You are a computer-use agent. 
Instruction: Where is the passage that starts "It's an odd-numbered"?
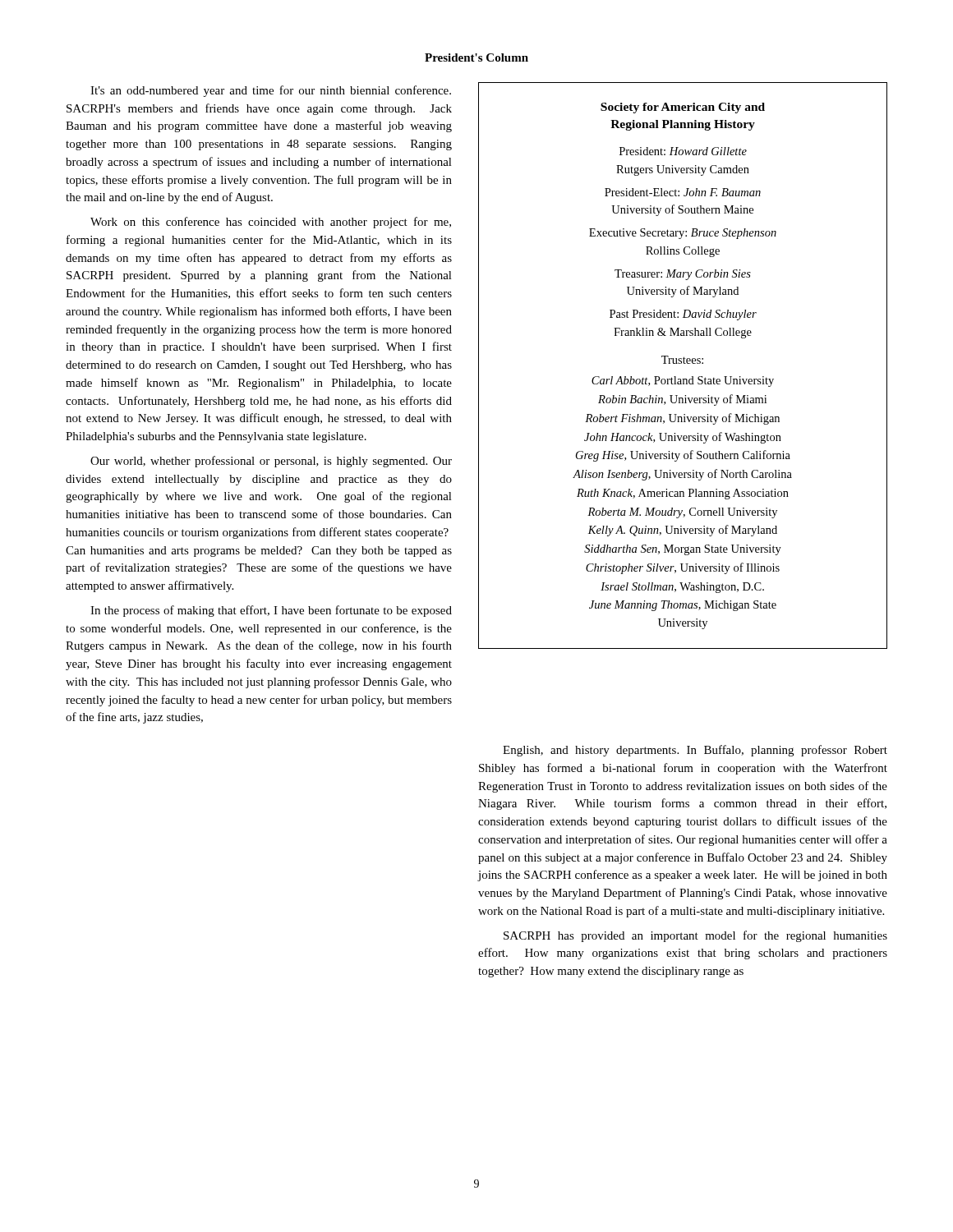(x=259, y=144)
